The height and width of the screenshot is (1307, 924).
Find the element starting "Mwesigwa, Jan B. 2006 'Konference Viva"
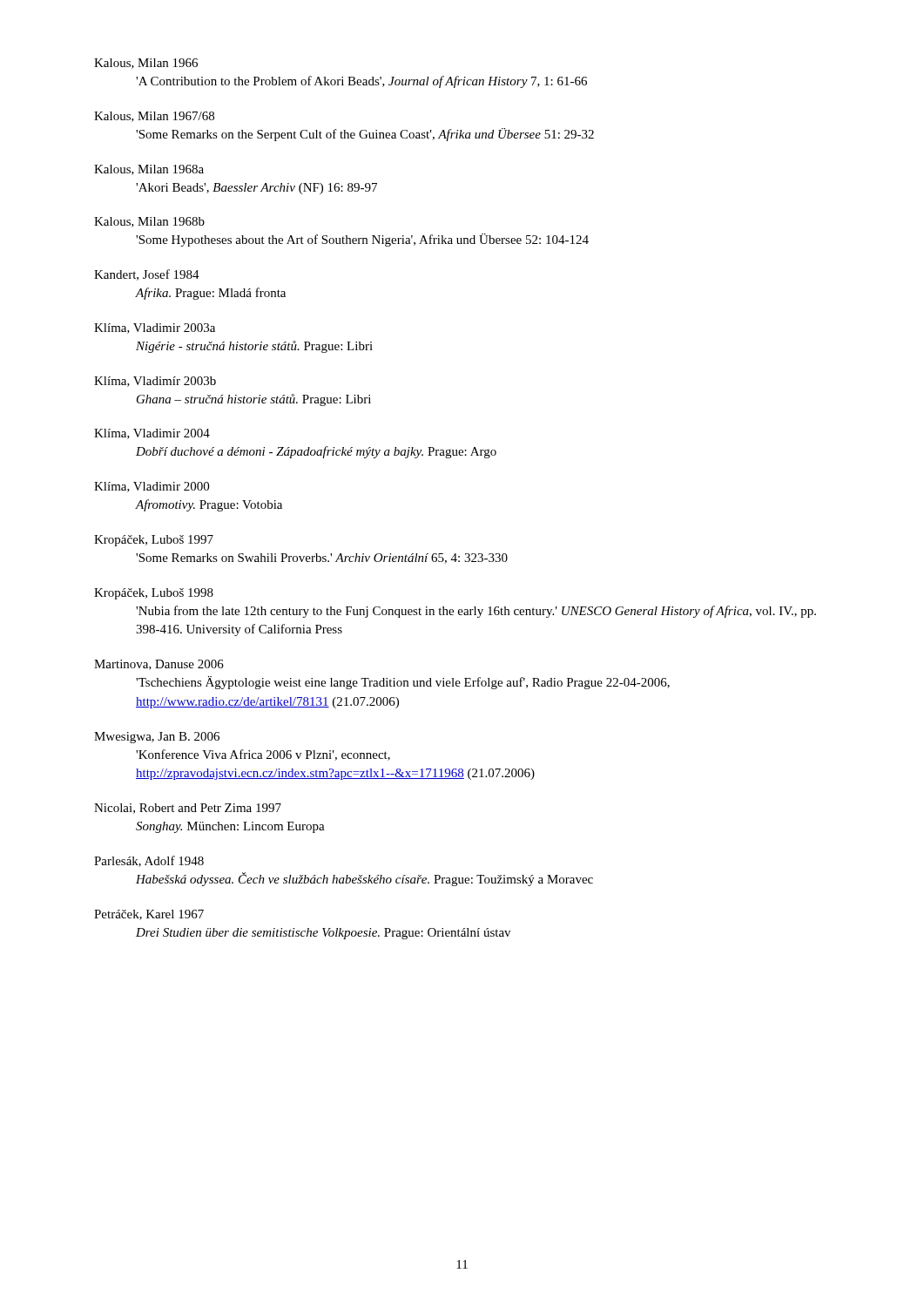157,738
